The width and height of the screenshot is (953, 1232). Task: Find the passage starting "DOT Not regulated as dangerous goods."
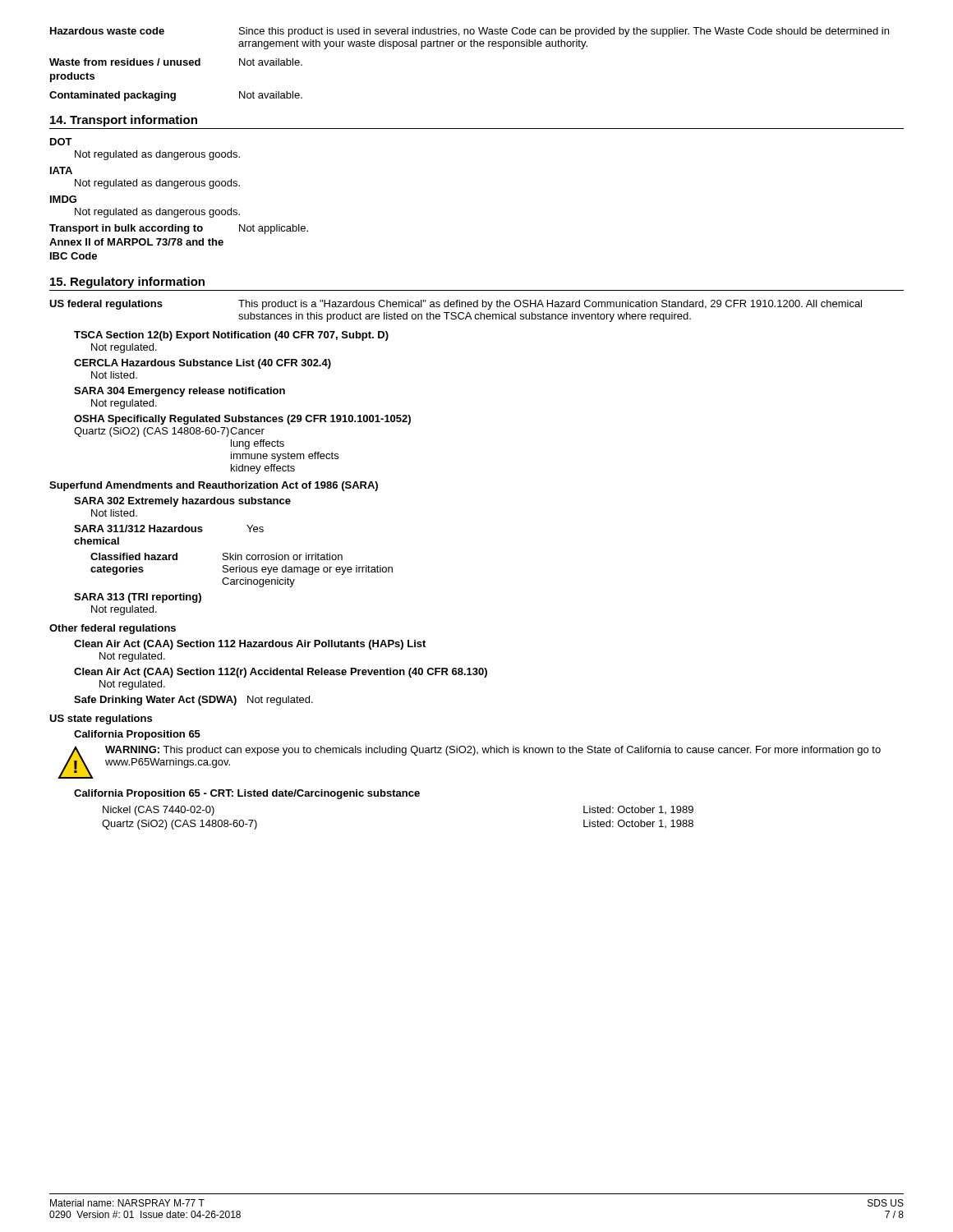[x=61, y=142]
